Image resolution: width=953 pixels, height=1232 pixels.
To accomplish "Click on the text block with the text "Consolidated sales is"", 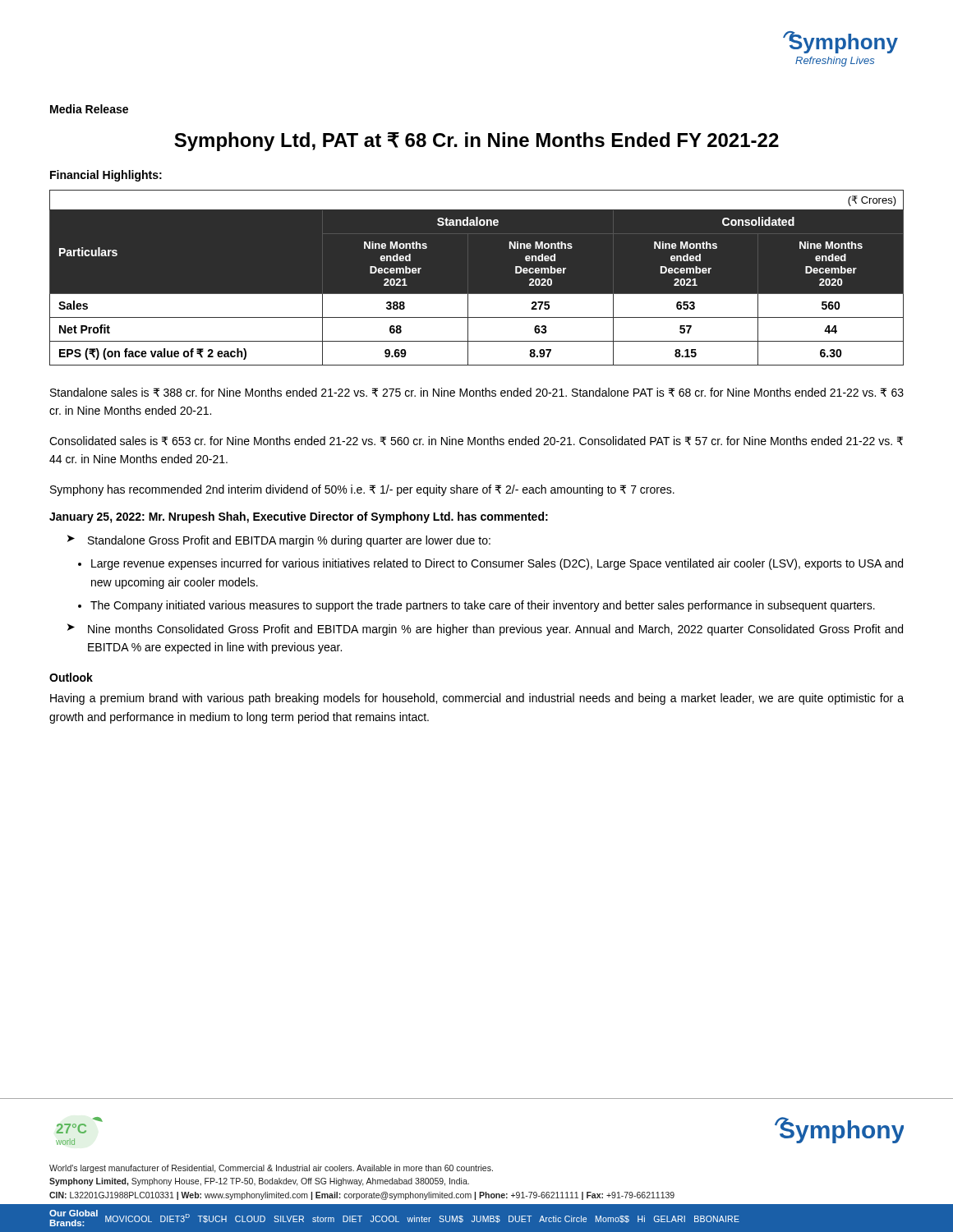I will point(476,450).
